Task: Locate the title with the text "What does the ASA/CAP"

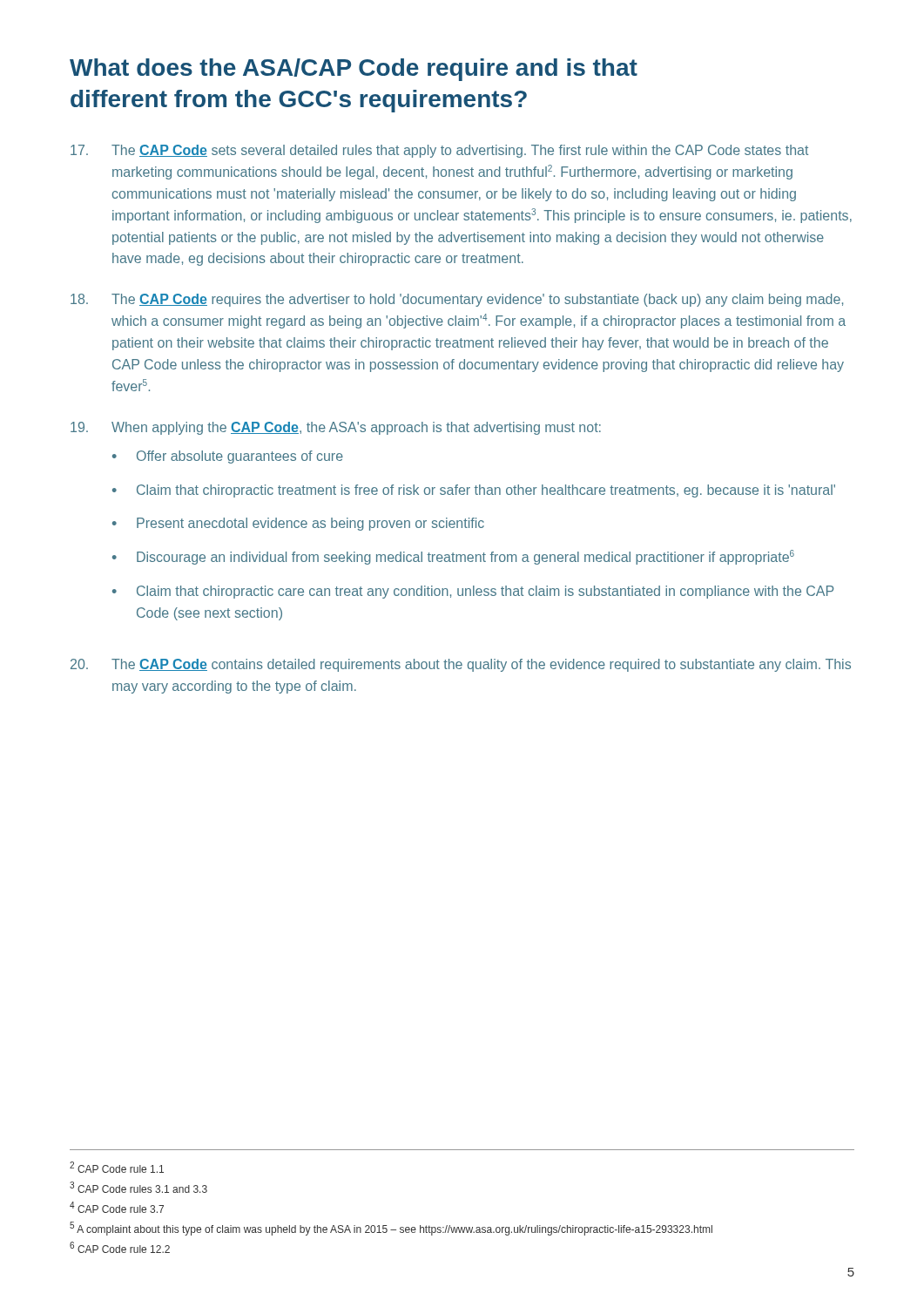Action: tap(354, 83)
